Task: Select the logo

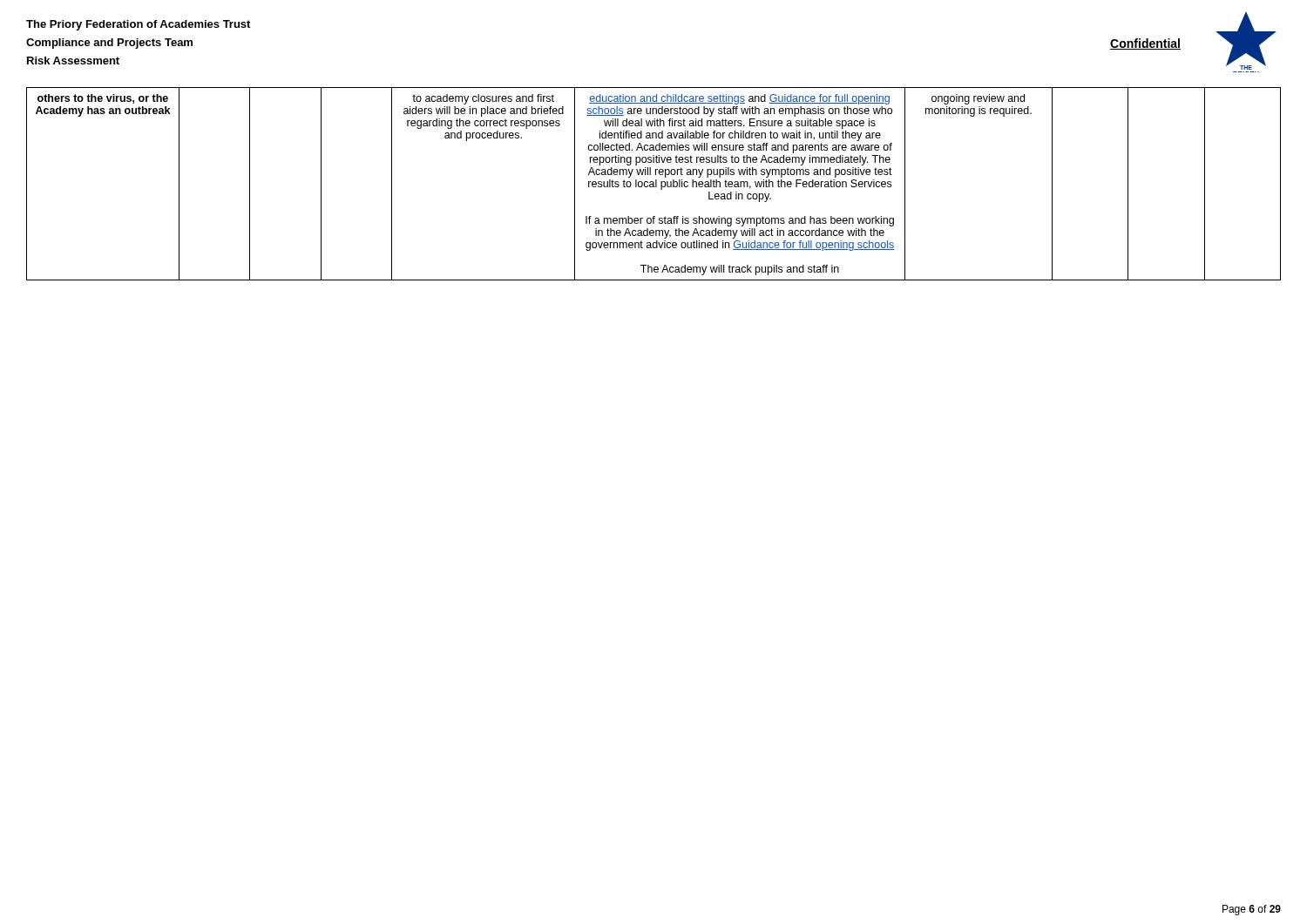Action: point(1246,40)
